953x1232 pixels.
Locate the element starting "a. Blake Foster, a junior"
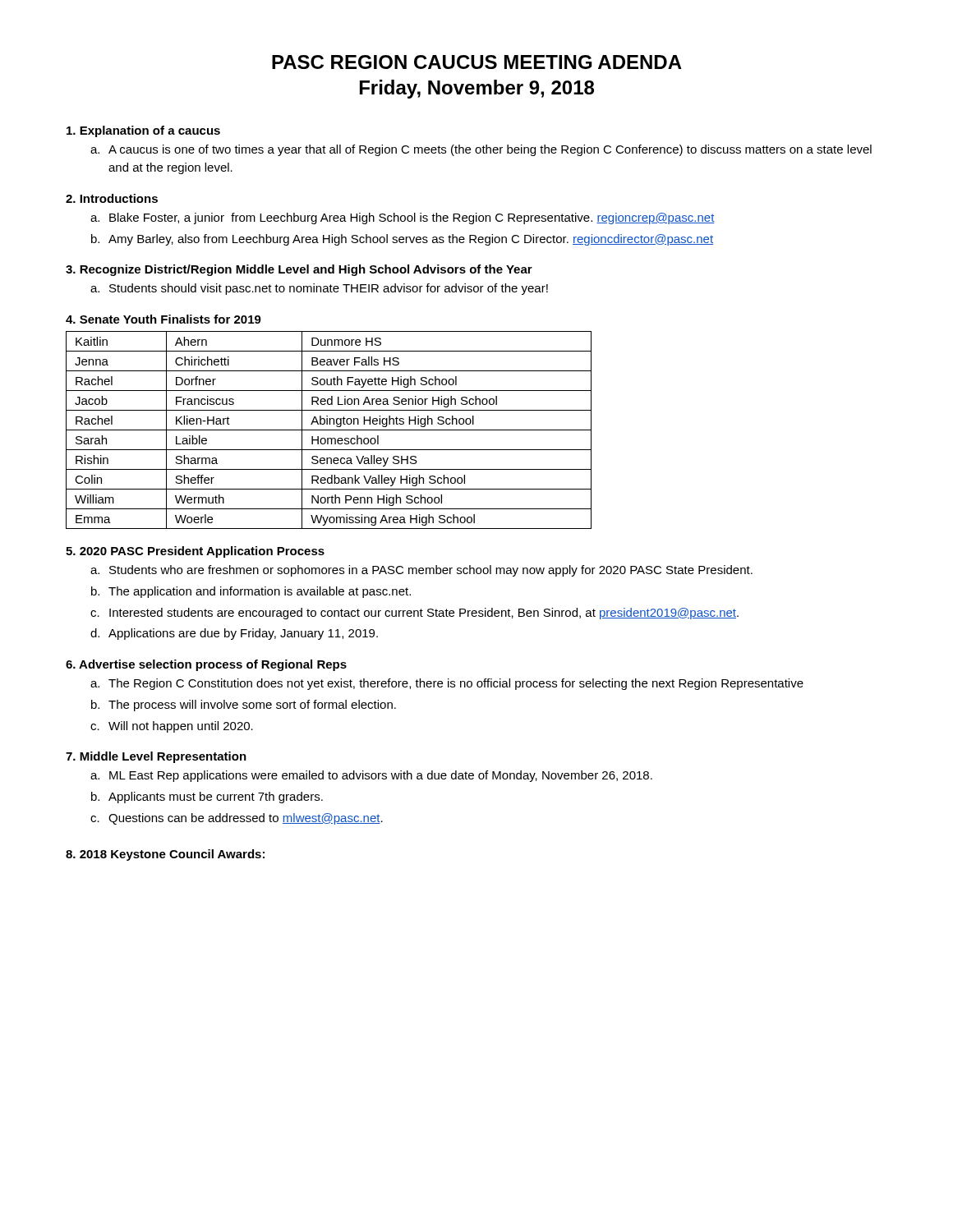click(x=402, y=217)
